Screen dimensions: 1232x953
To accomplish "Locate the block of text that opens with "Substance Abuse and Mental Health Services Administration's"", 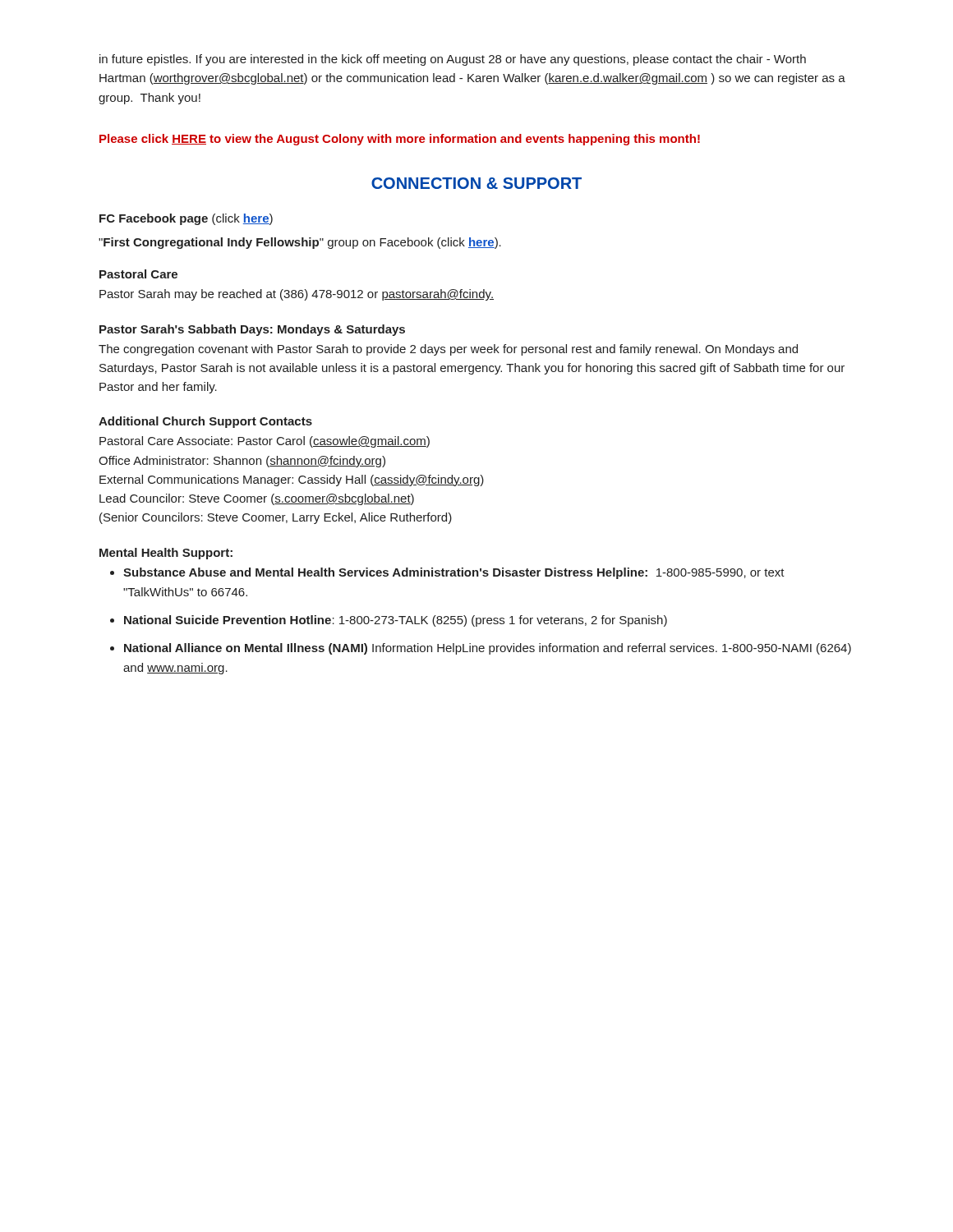I will (x=454, y=582).
